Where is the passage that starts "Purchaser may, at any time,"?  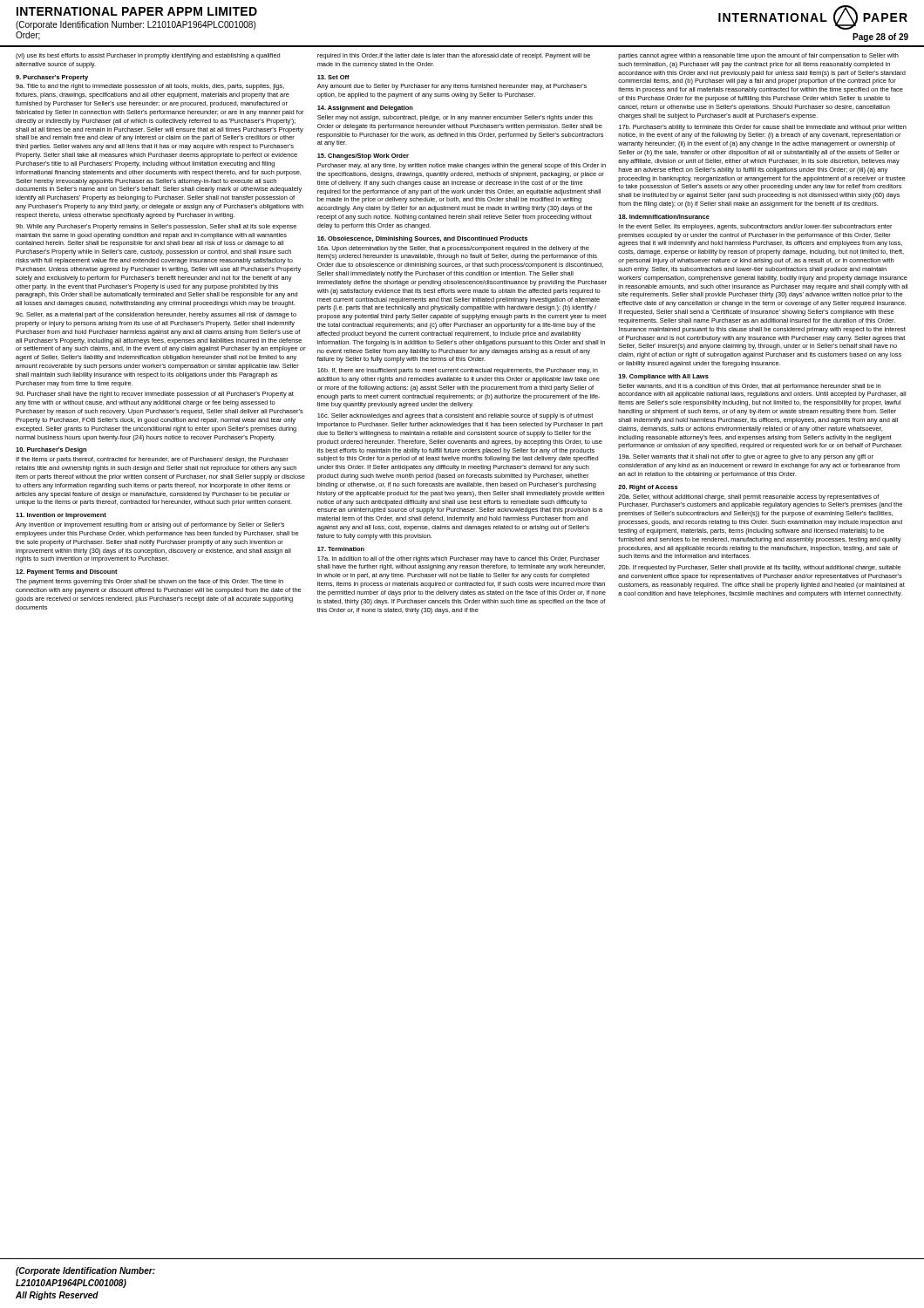point(461,195)
